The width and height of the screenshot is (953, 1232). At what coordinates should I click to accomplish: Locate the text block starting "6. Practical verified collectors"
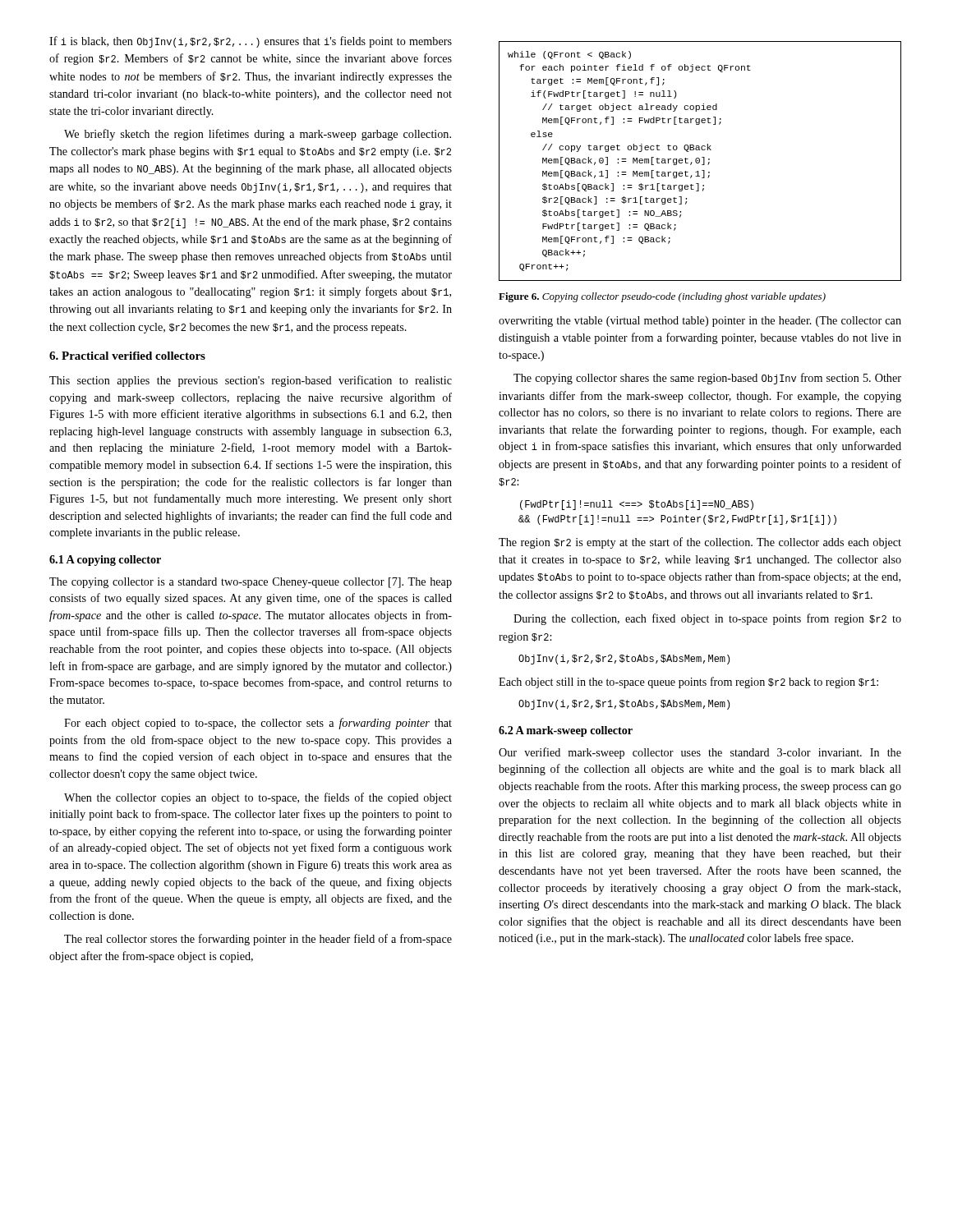click(127, 356)
